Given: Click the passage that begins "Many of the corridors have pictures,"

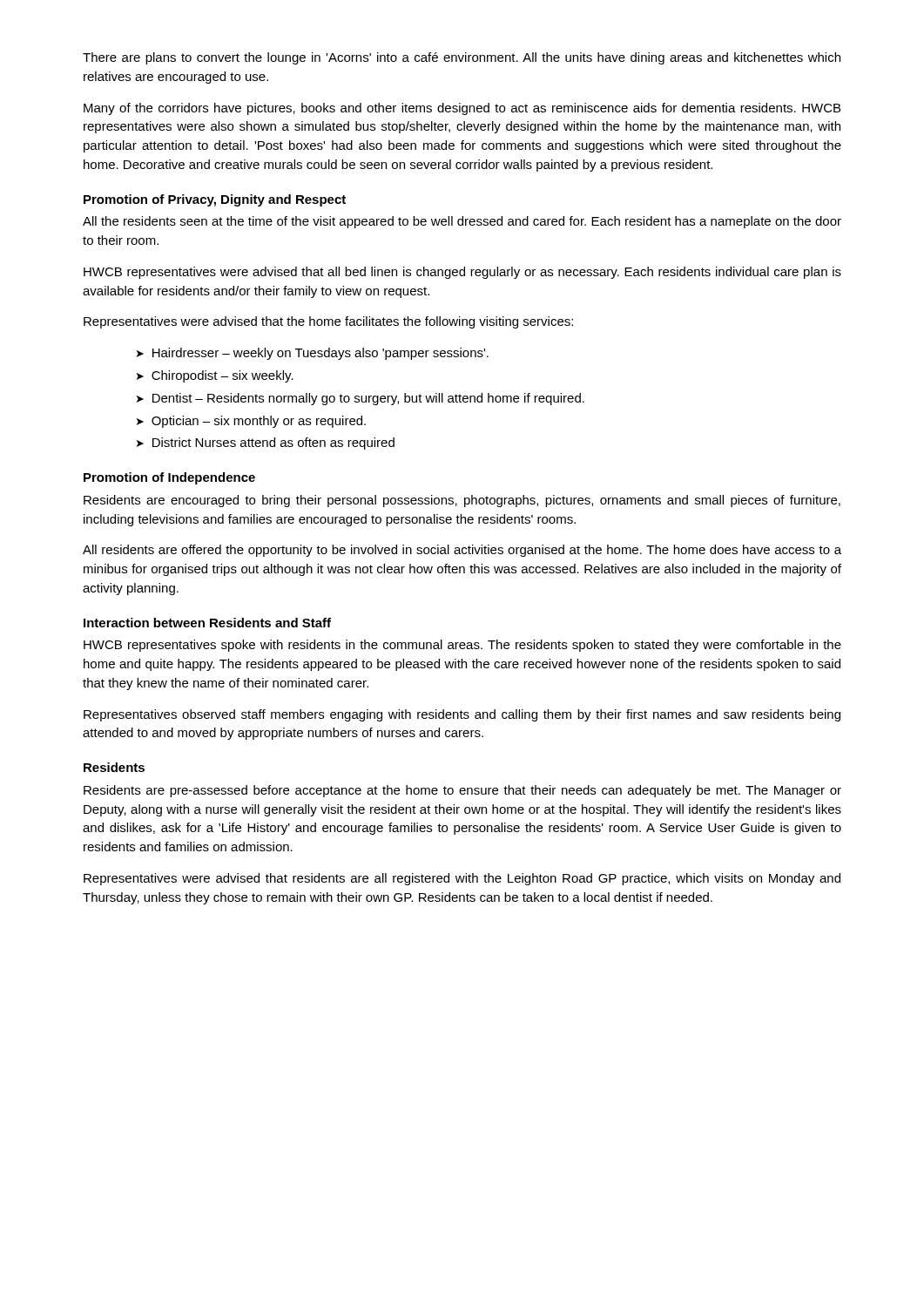Looking at the screenshot, I should 462,136.
